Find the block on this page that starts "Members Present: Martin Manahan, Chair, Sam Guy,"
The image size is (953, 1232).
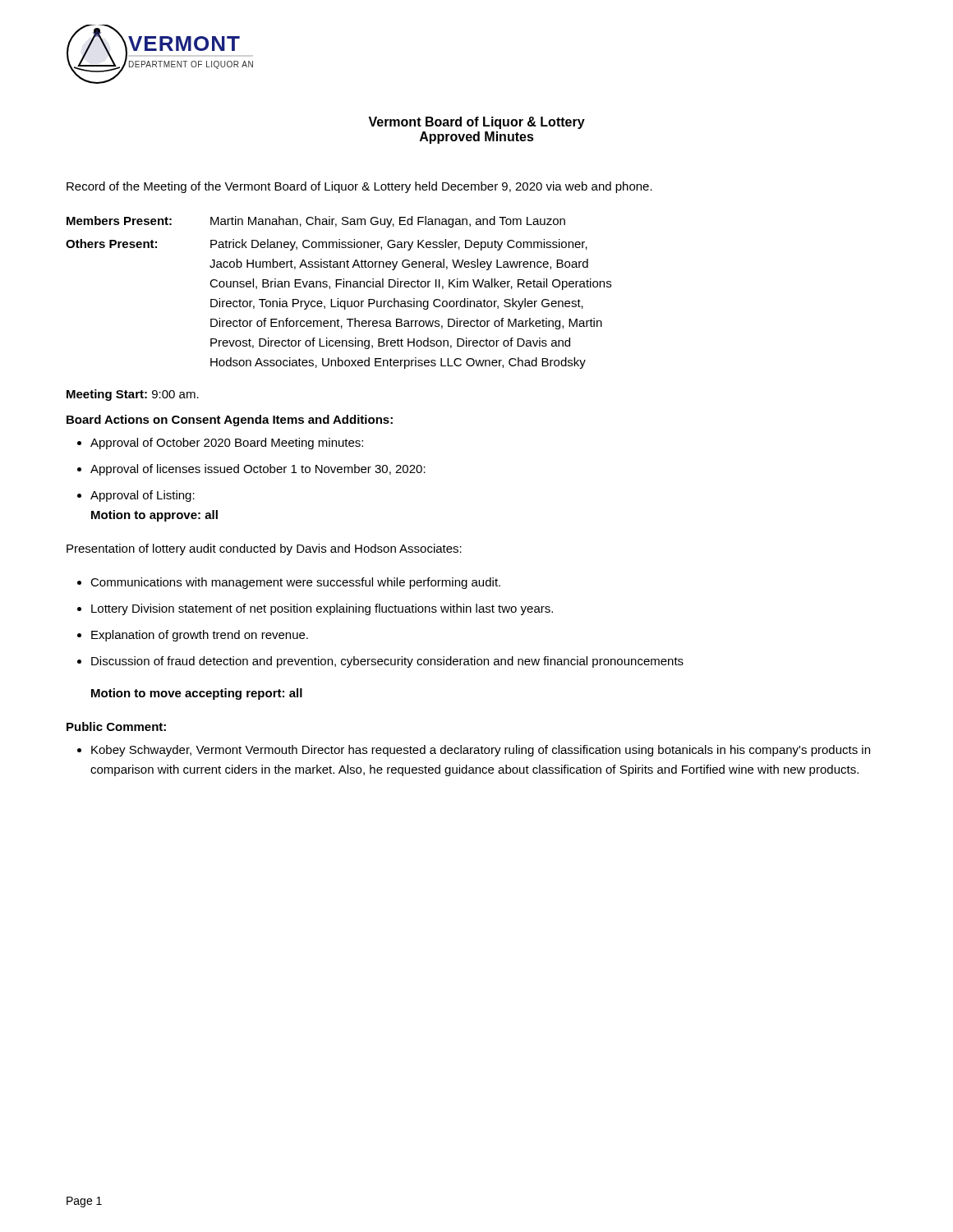coord(476,291)
